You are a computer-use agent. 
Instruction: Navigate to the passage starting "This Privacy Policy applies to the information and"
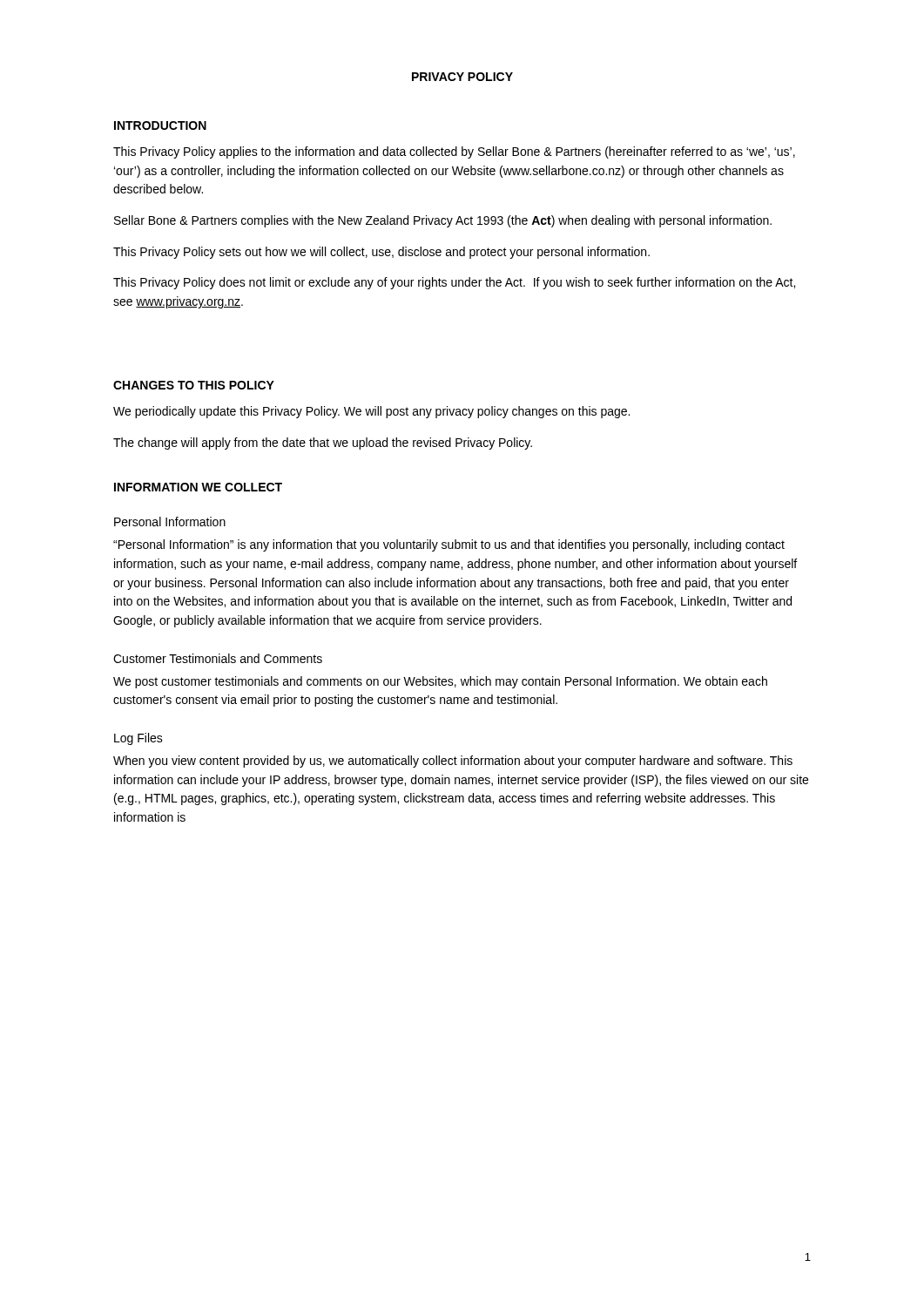point(454,170)
